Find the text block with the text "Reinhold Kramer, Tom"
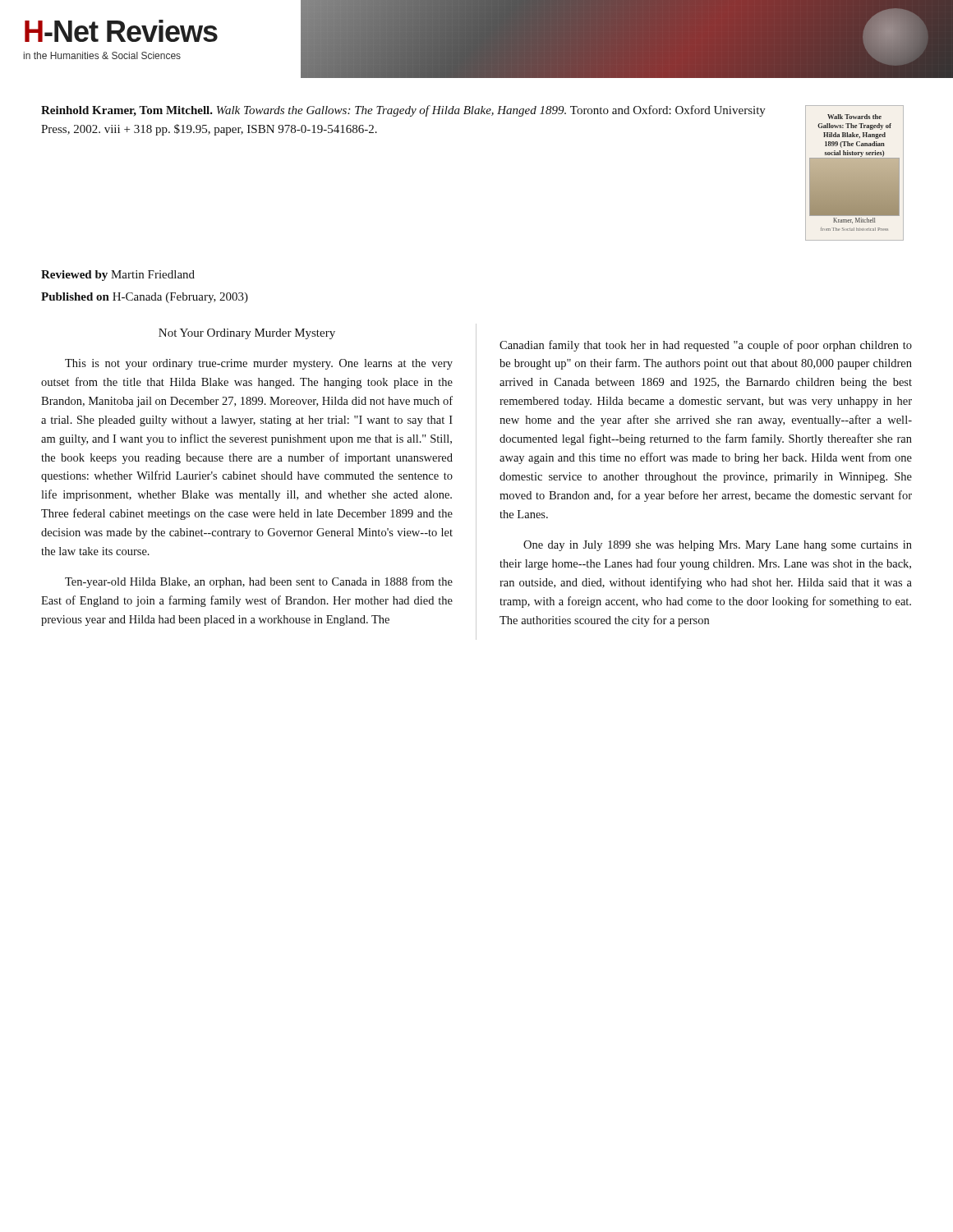The width and height of the screenshot is (953, 1232). tap(403, 120)
